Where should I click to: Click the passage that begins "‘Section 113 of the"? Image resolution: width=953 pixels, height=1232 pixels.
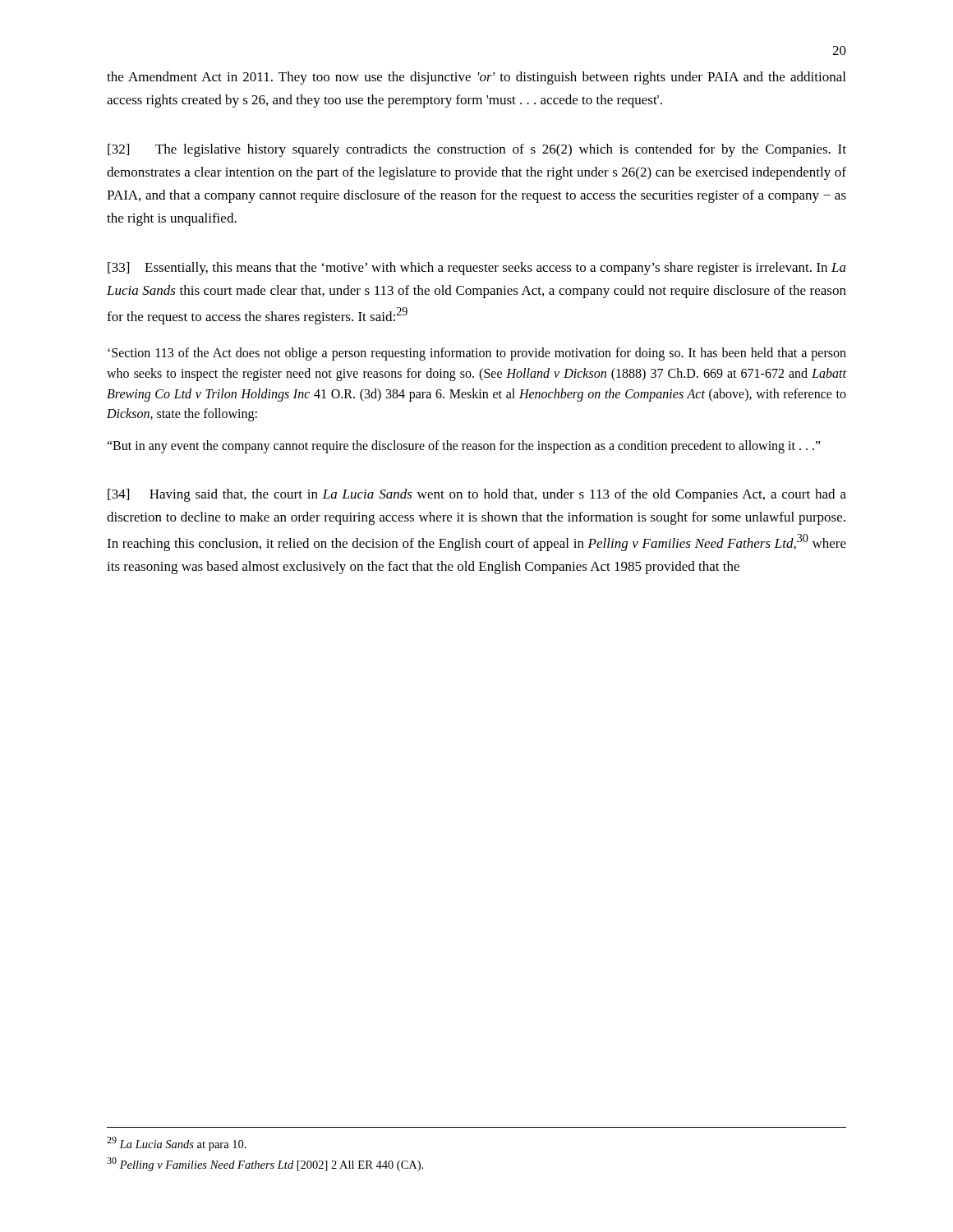tap(476, 383)
